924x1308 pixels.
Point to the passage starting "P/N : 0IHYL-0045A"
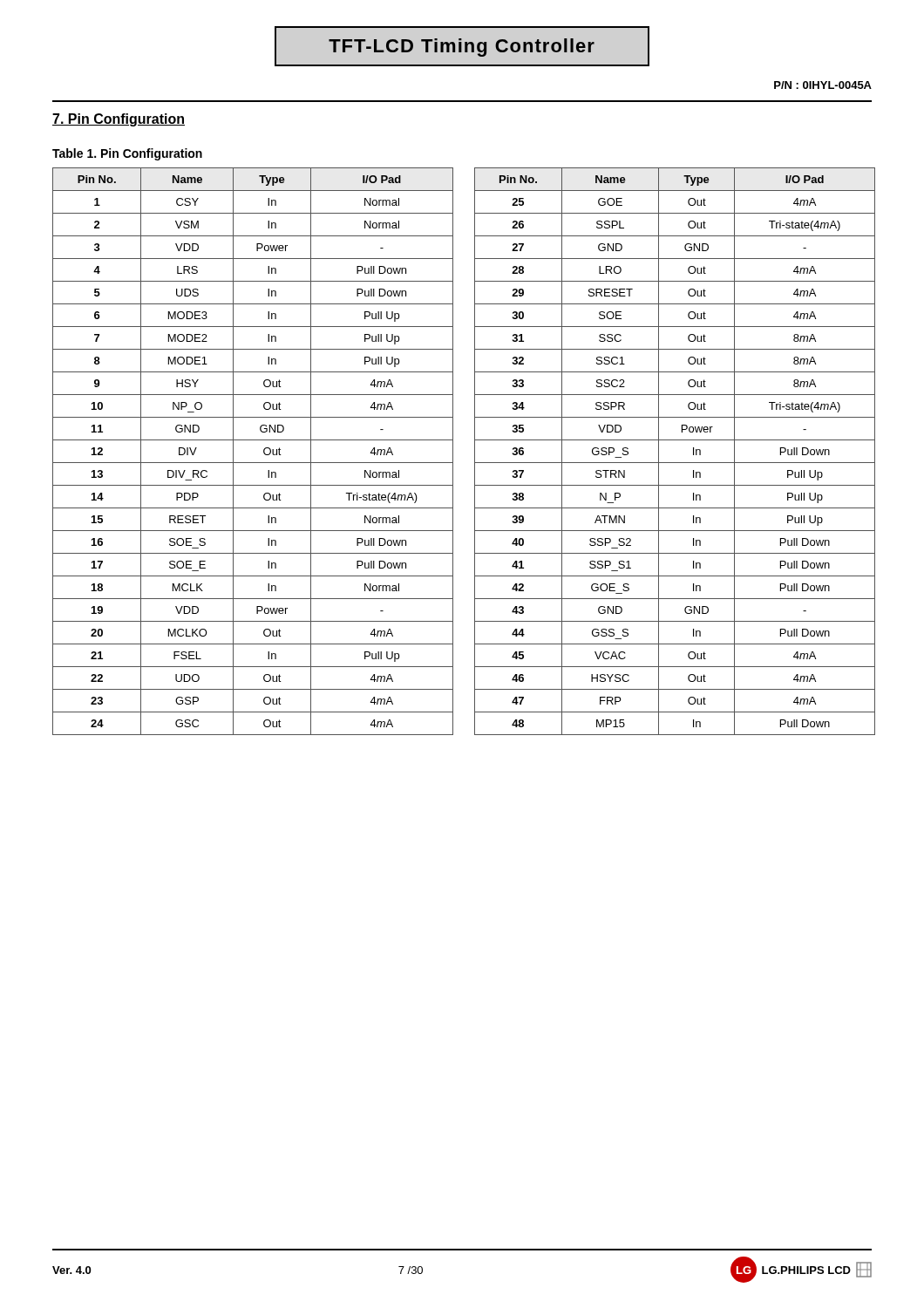[x=823, y=85]
